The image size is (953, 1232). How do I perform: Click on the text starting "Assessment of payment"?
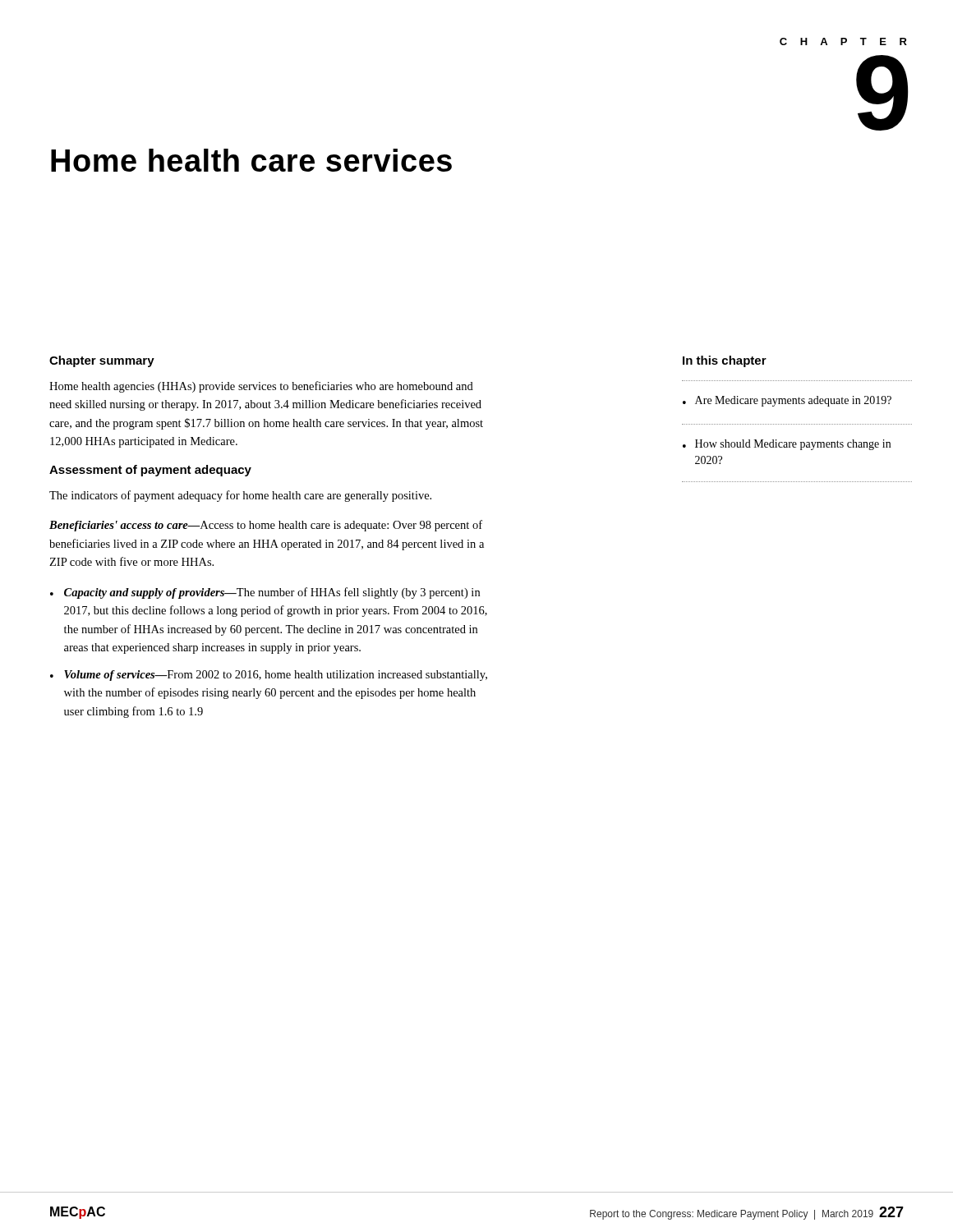coord(150,469)
